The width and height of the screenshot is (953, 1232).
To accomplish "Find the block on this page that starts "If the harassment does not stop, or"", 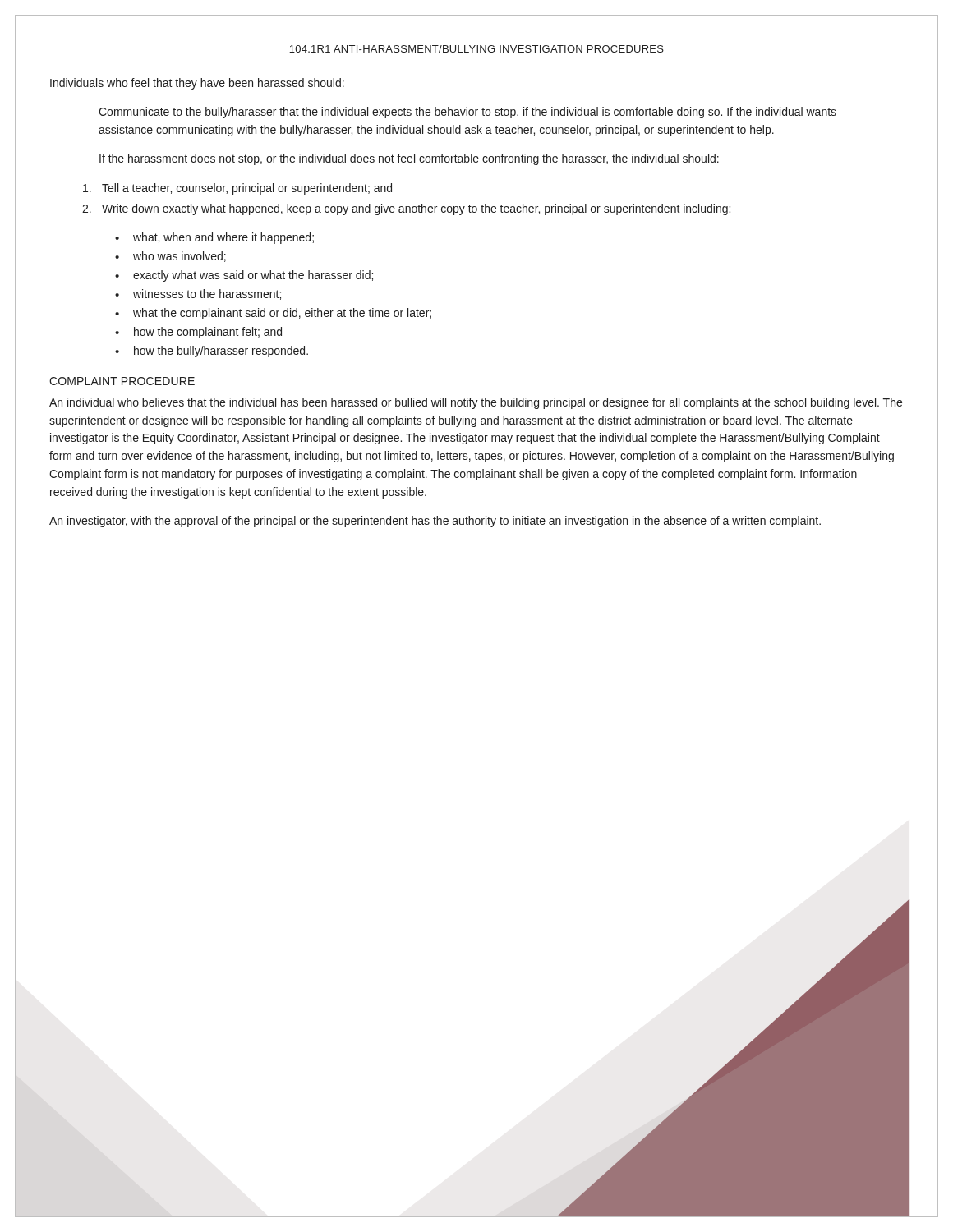I will point(409,159).
